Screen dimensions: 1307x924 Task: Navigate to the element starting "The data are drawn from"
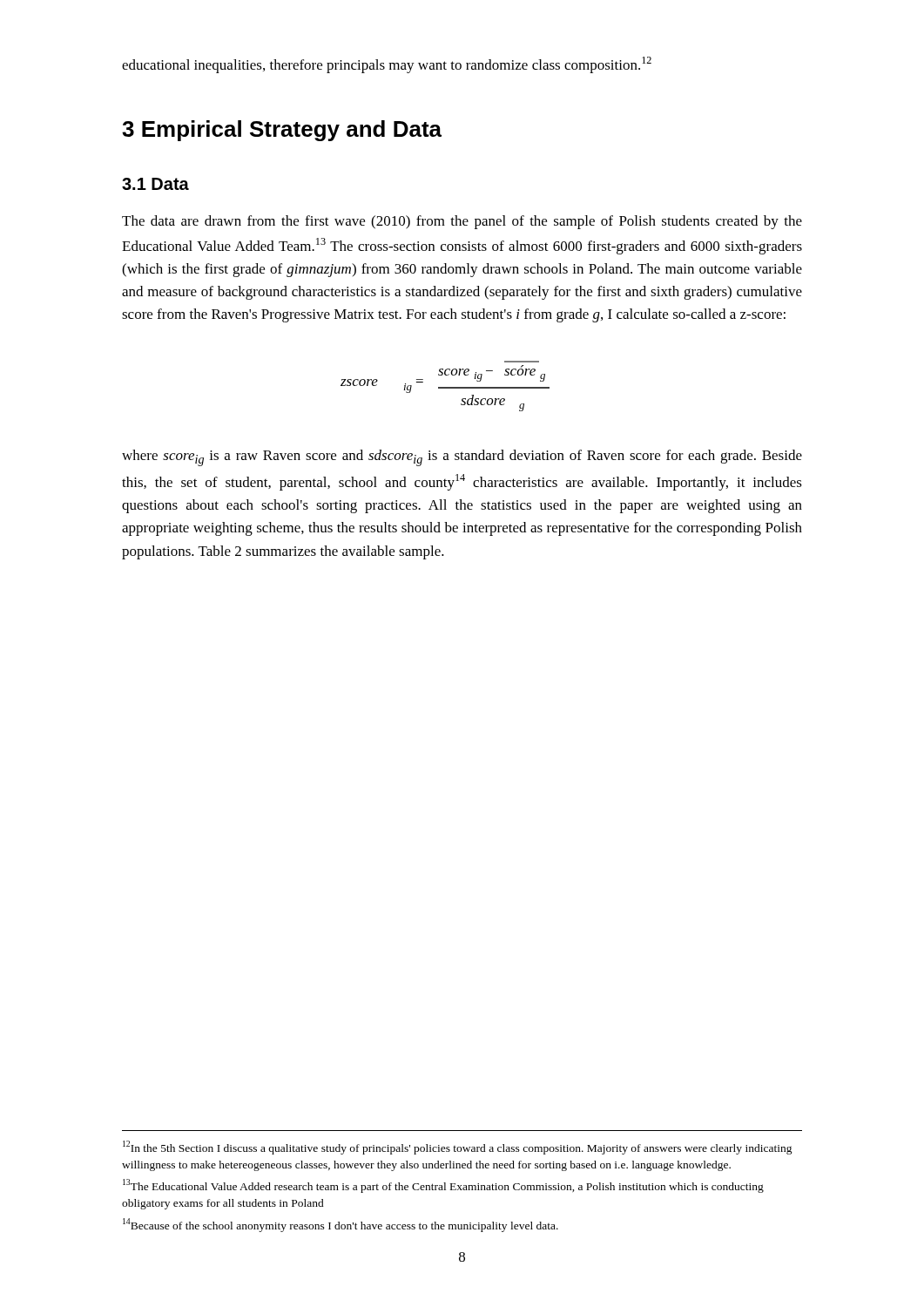pos(462,268)
